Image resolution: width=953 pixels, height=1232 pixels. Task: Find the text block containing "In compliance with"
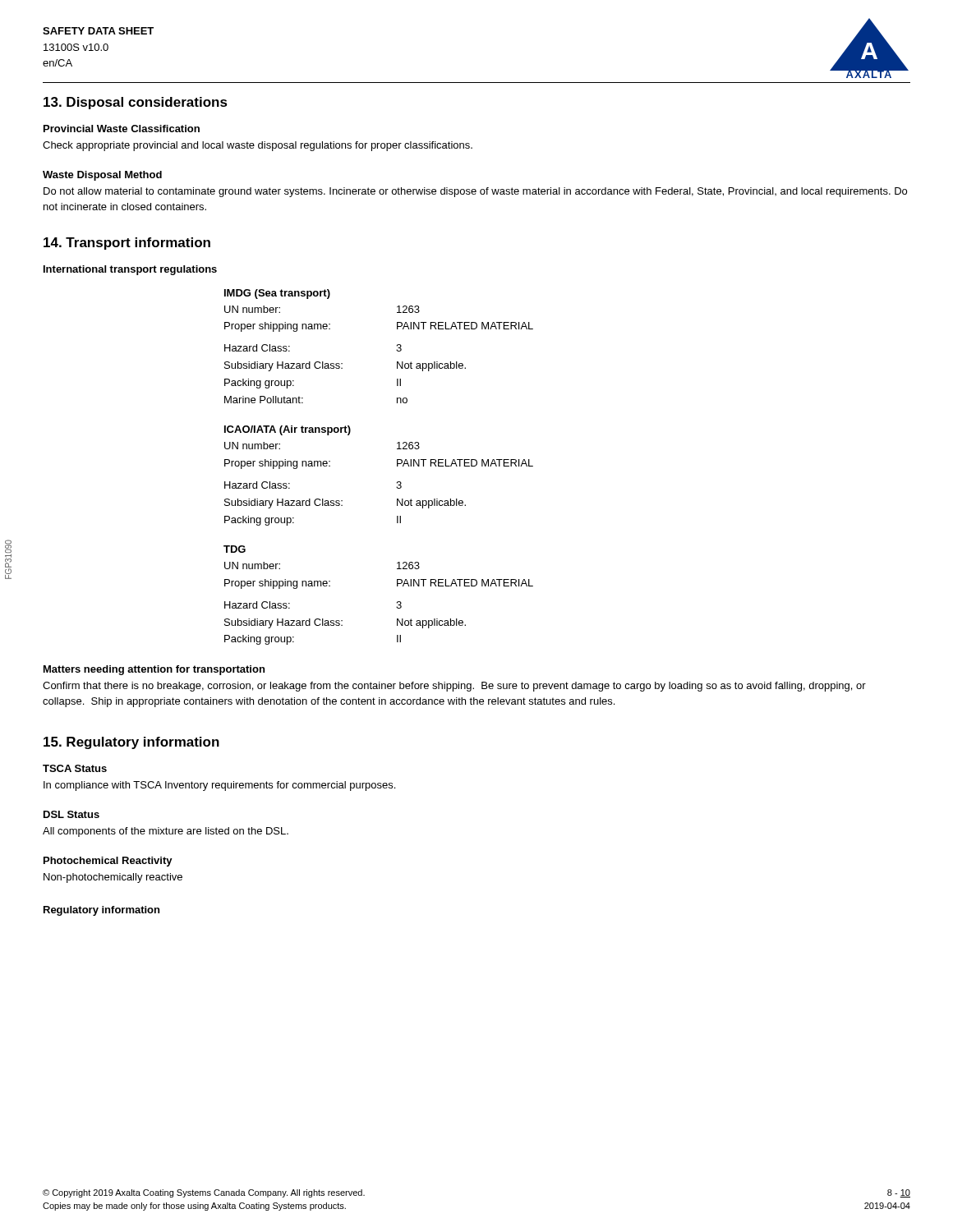(x=219, y=786)
